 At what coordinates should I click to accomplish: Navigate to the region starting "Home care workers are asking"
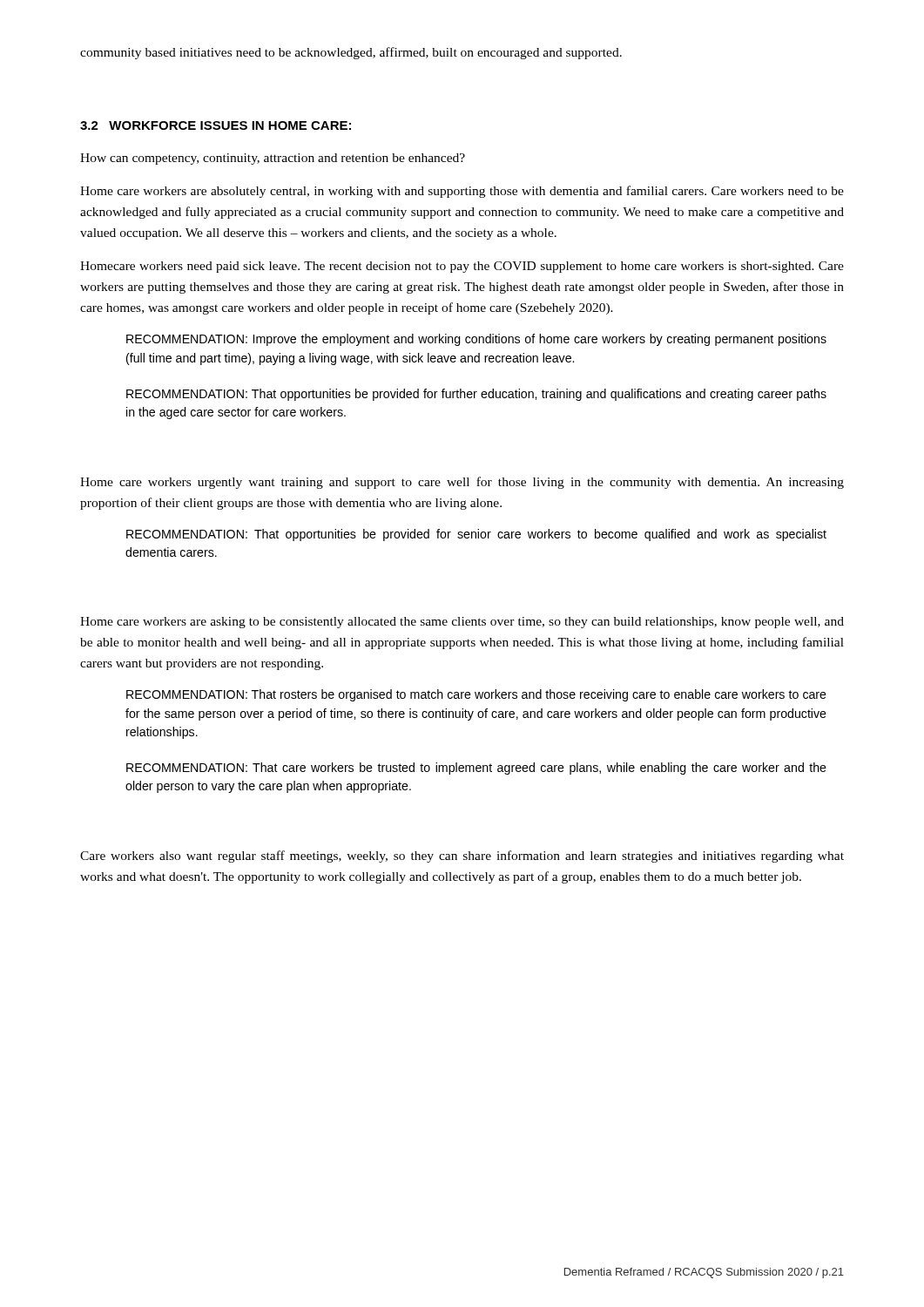point(462,642)
